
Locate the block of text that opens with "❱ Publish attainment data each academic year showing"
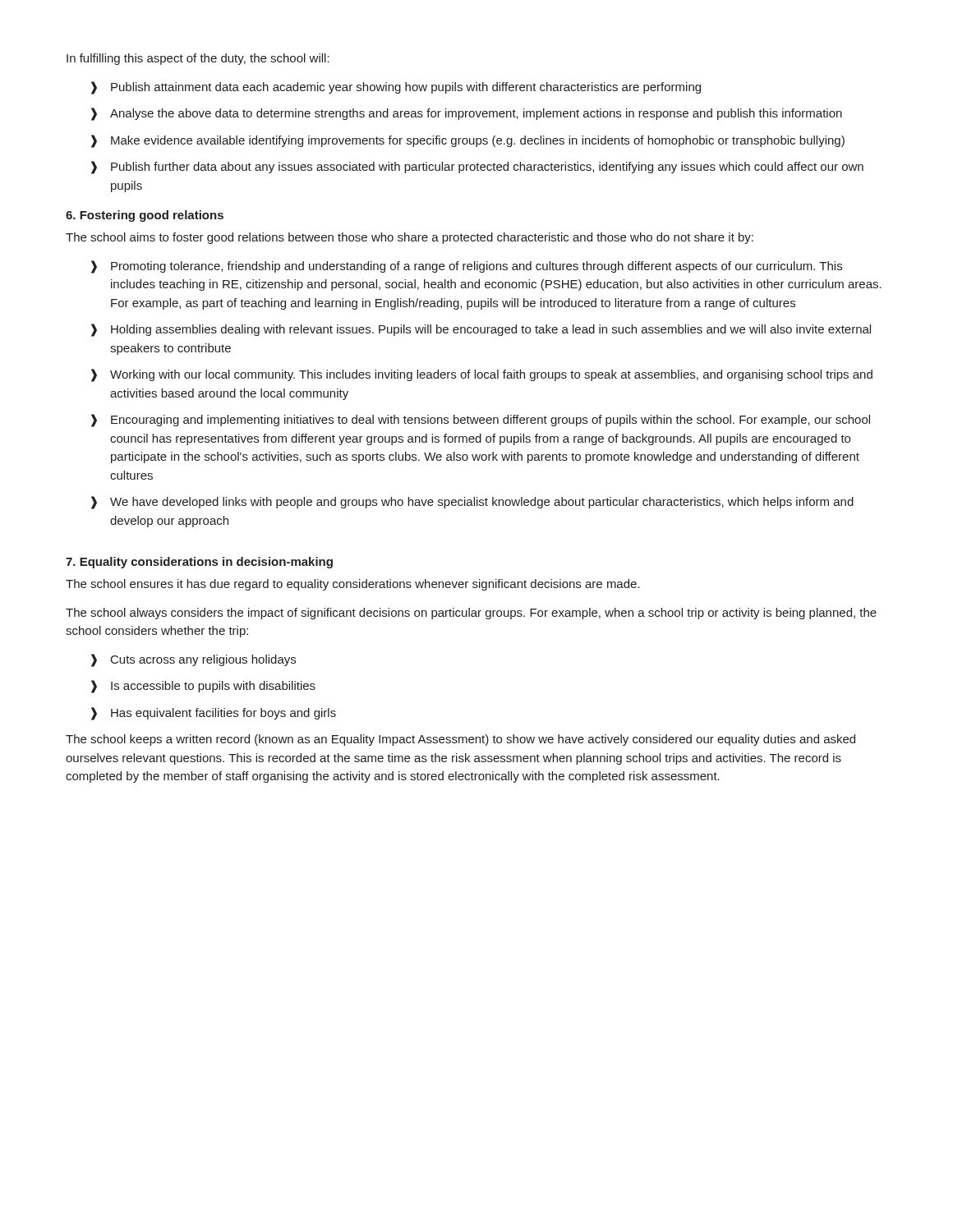click(488, 87)
